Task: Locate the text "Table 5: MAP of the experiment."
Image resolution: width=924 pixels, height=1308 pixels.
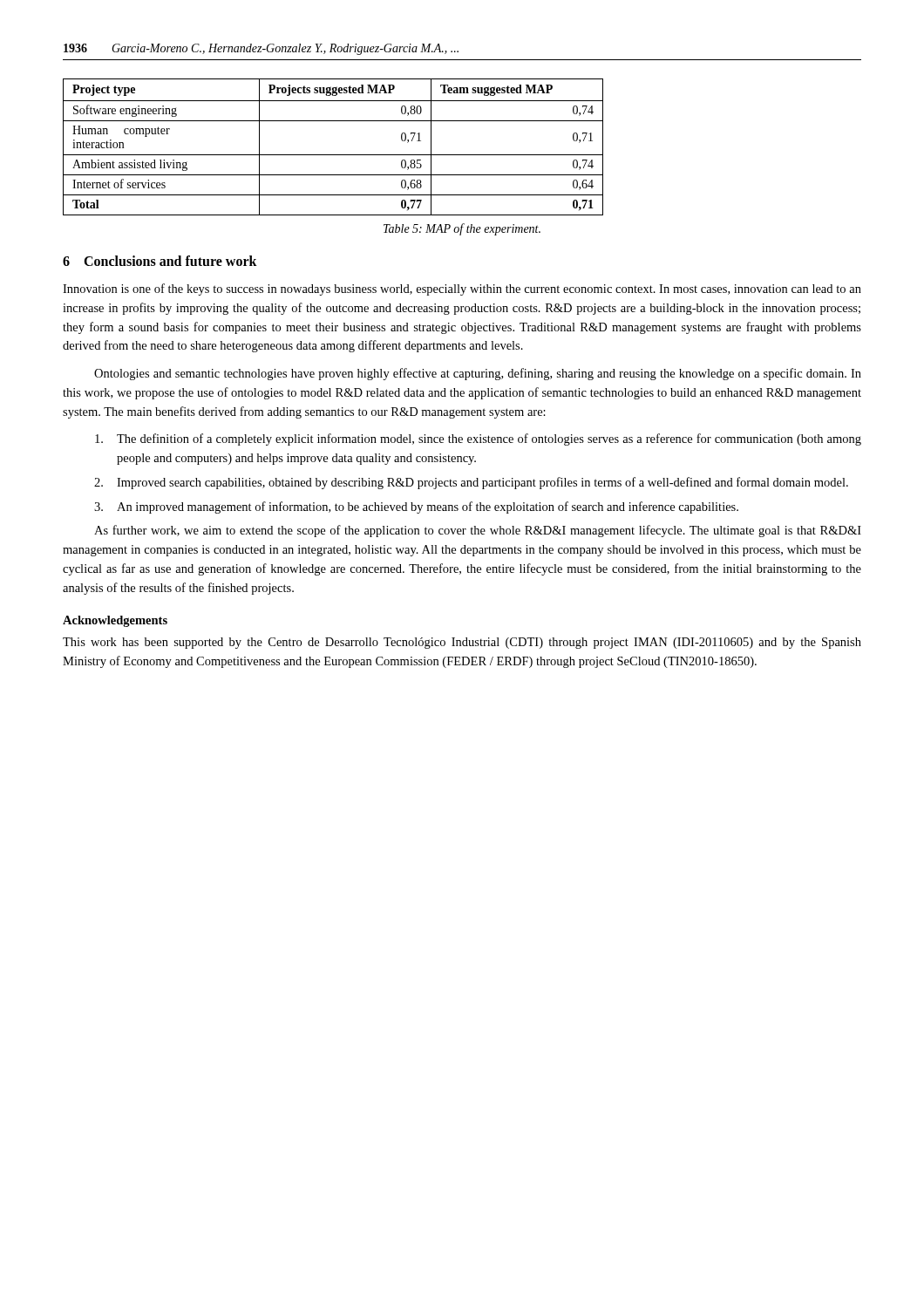Action: (x=462, y=229)
